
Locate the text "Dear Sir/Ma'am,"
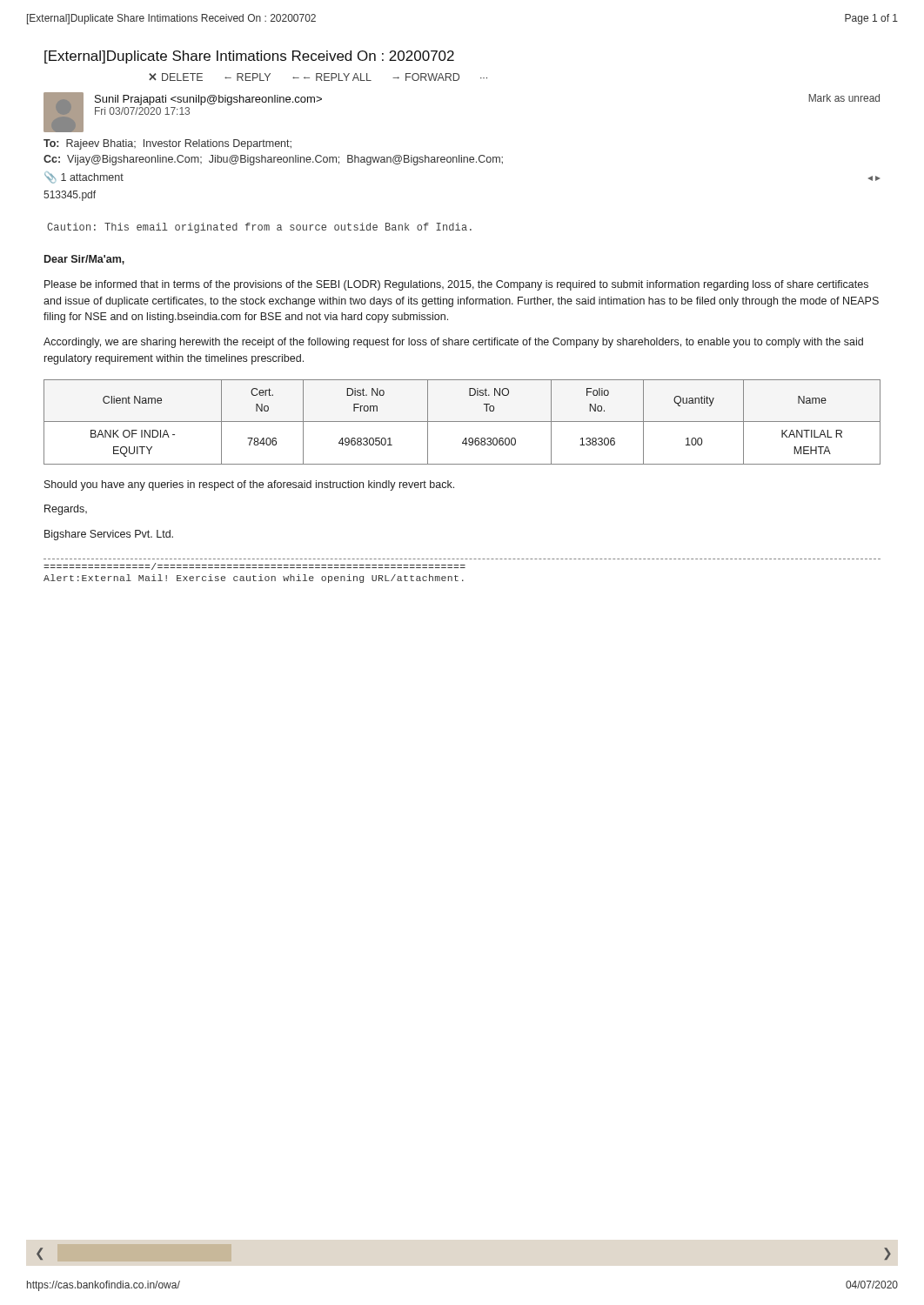[84, 260]
